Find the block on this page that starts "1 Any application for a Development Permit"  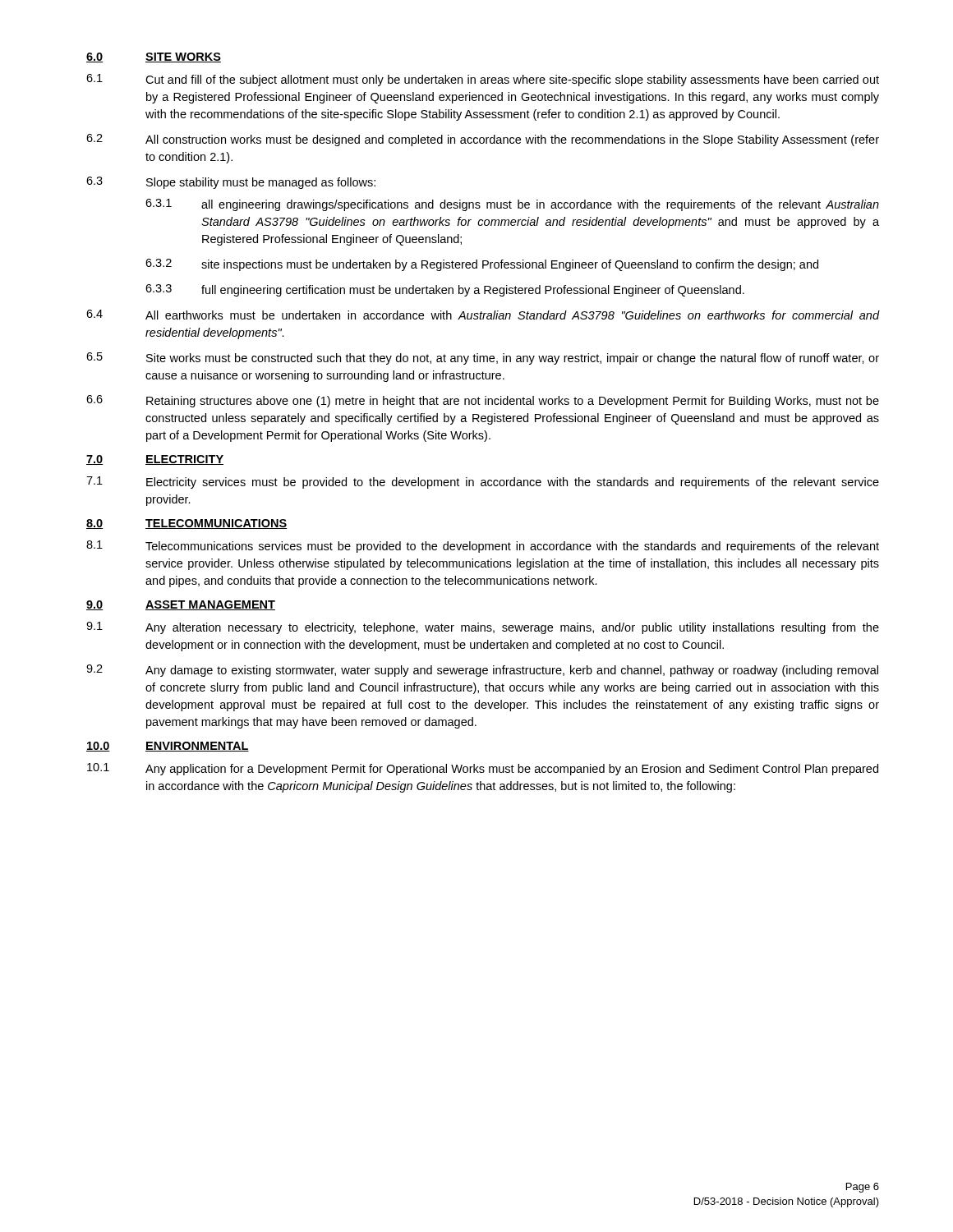click(x=483, y=778)
